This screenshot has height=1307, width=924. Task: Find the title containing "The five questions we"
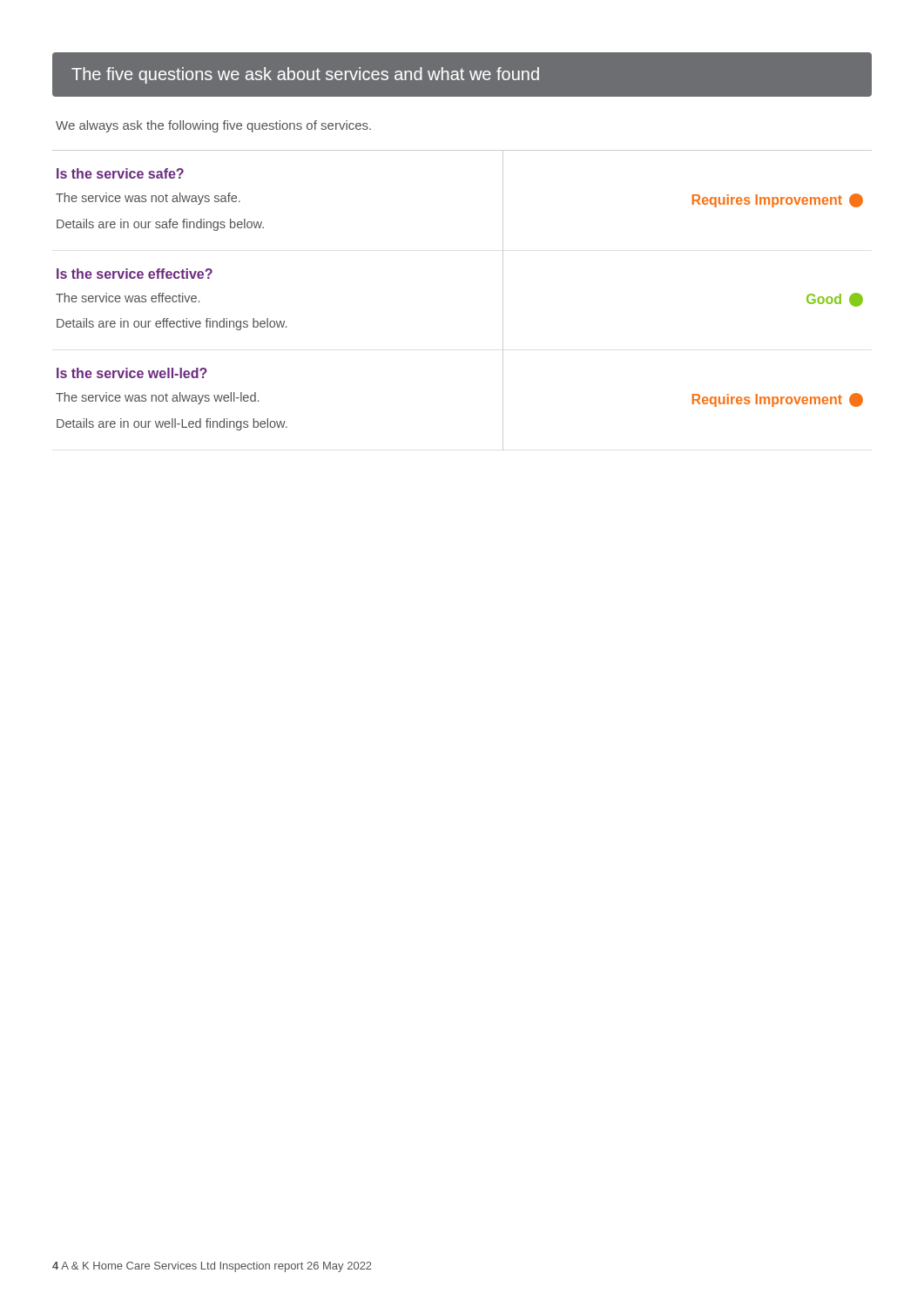click(462, 74)
